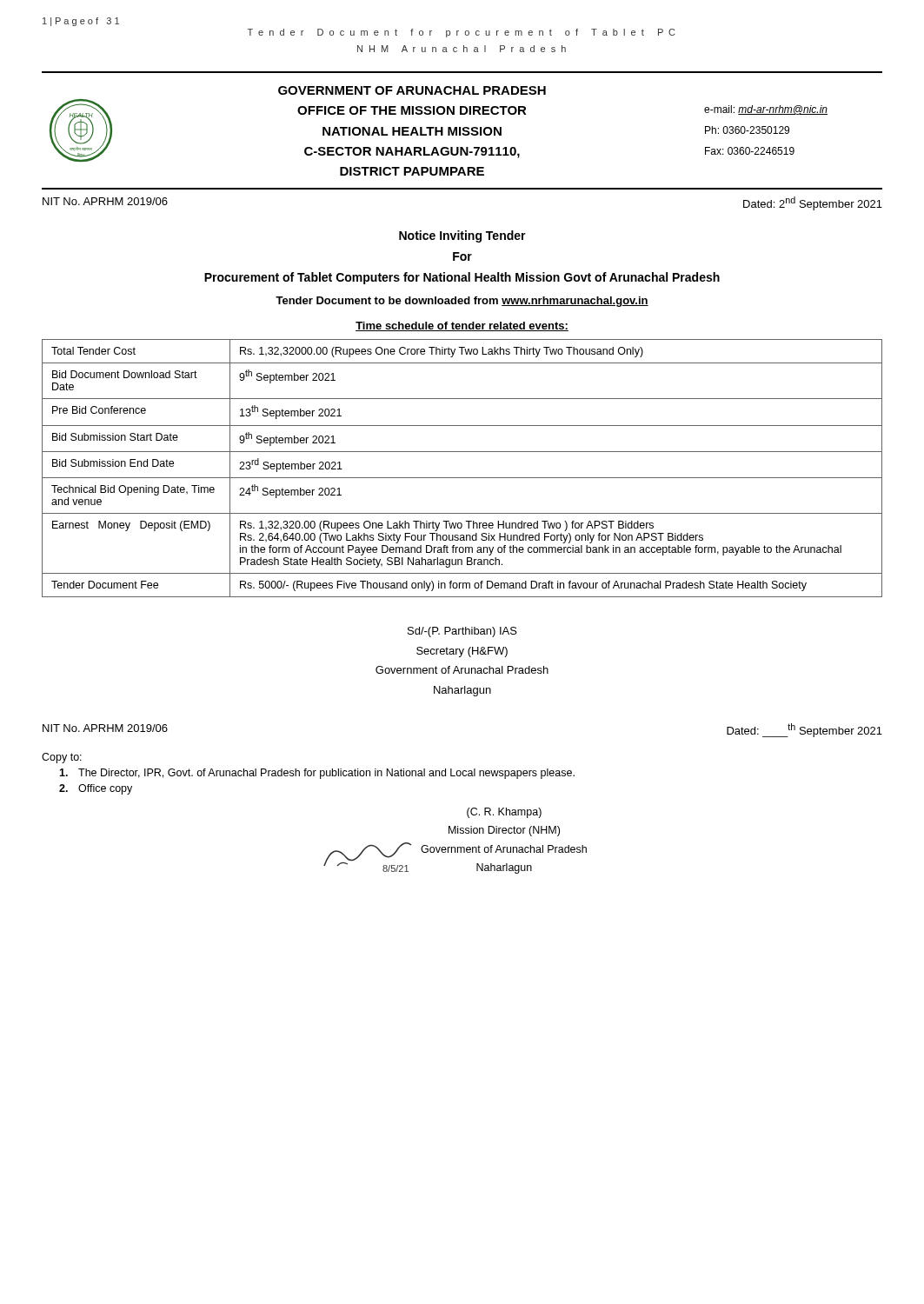Select the text block starting "(C. R. Khampa) Mission Director (NHM) Government"
Image resolution: width=924 pixels, height=1304 pixels.
click(x=504, y=840)
